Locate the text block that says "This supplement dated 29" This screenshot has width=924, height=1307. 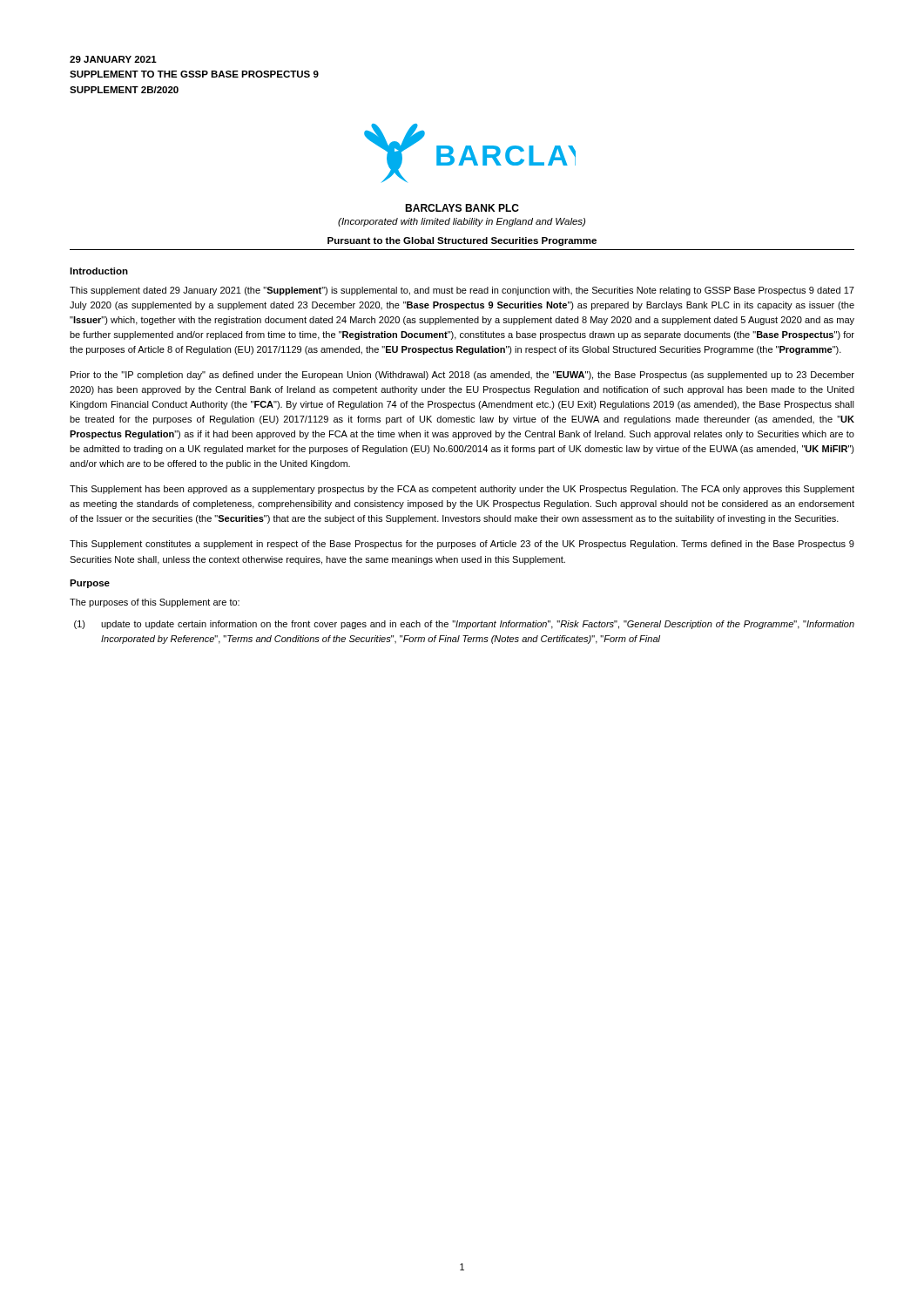tap(462, 320)
